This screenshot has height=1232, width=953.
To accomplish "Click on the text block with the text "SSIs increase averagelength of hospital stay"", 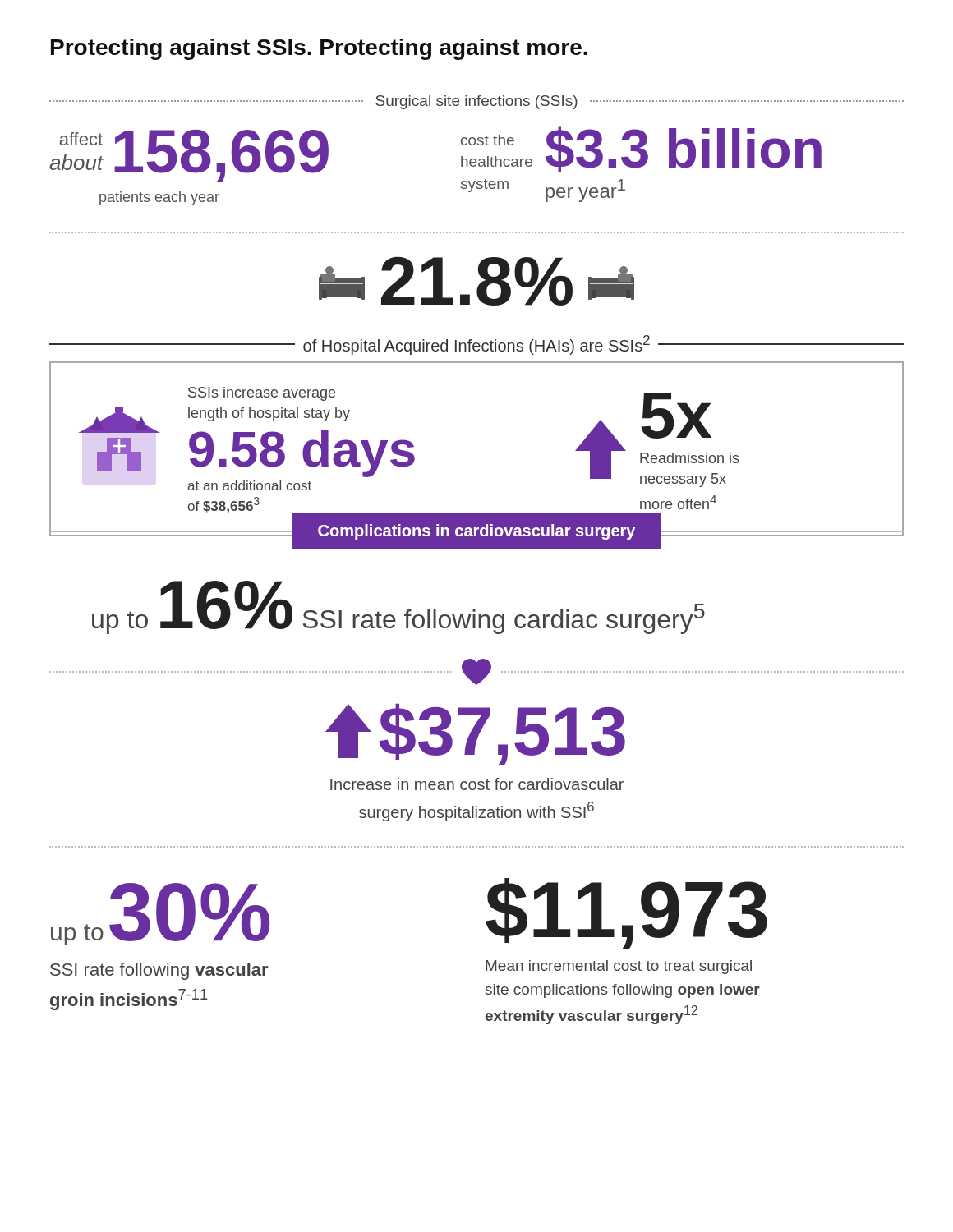I will 409,439.
